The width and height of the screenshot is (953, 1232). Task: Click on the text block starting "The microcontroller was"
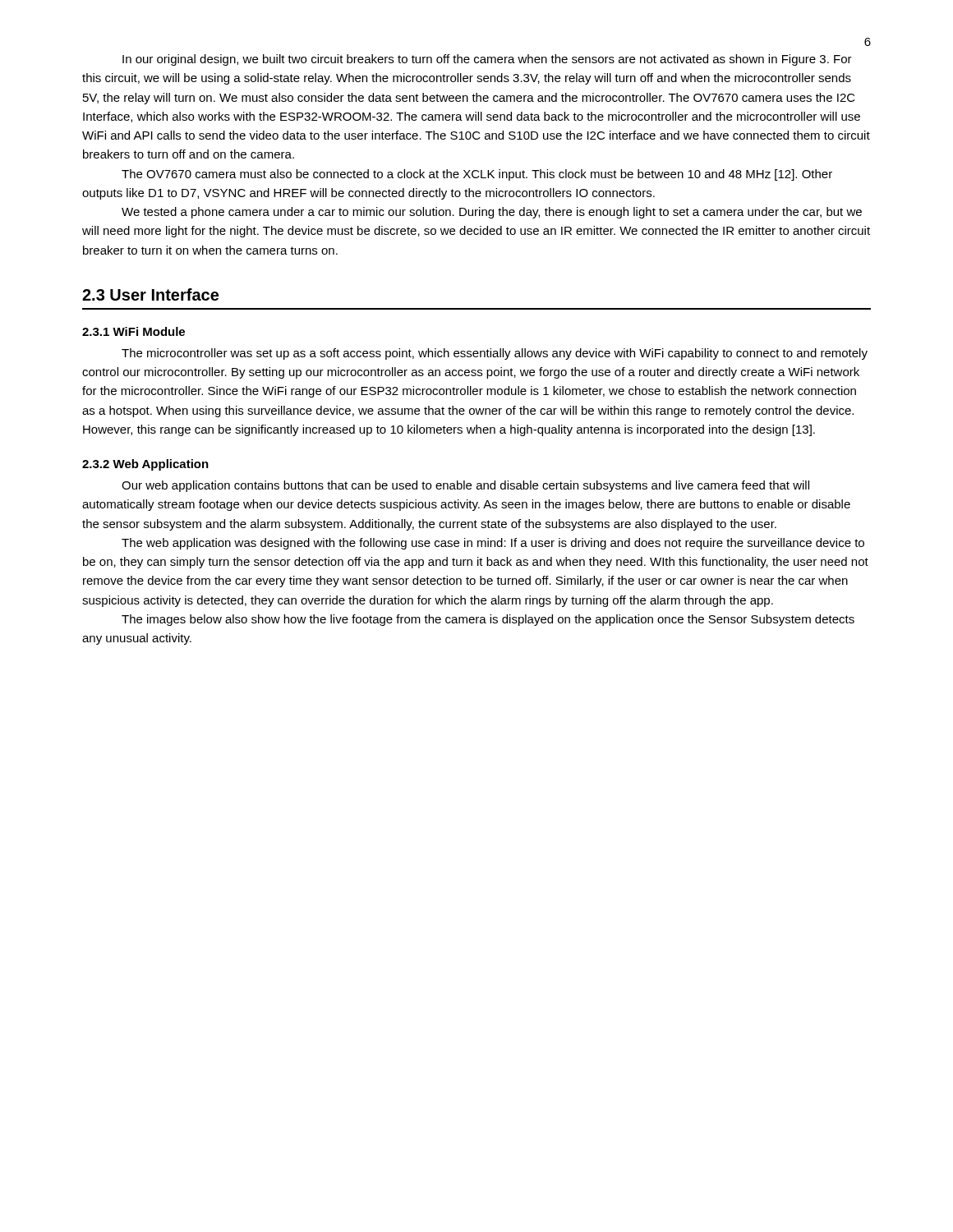coord(476,391)
